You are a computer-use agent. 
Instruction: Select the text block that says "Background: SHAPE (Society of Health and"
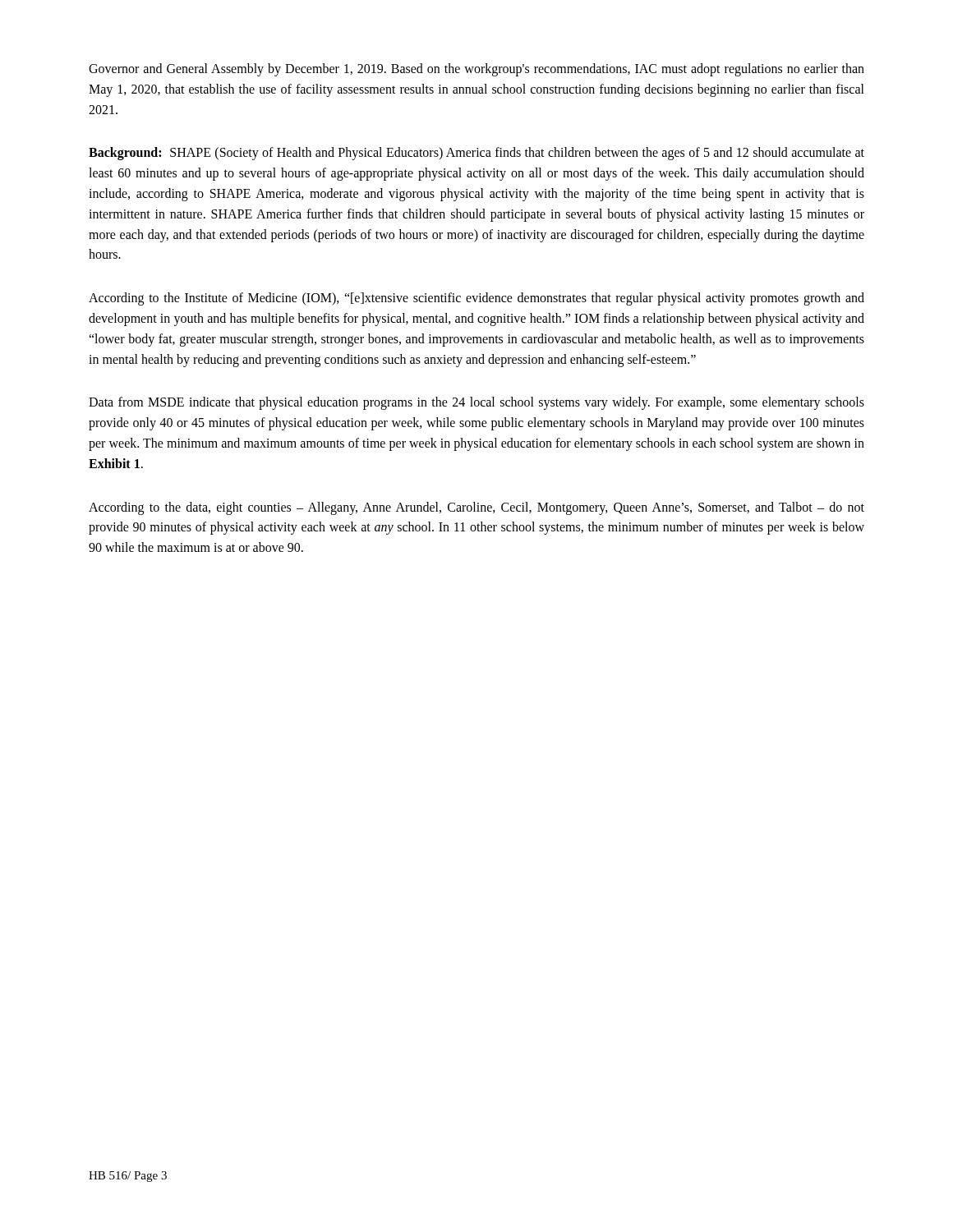tap(476, 204)
